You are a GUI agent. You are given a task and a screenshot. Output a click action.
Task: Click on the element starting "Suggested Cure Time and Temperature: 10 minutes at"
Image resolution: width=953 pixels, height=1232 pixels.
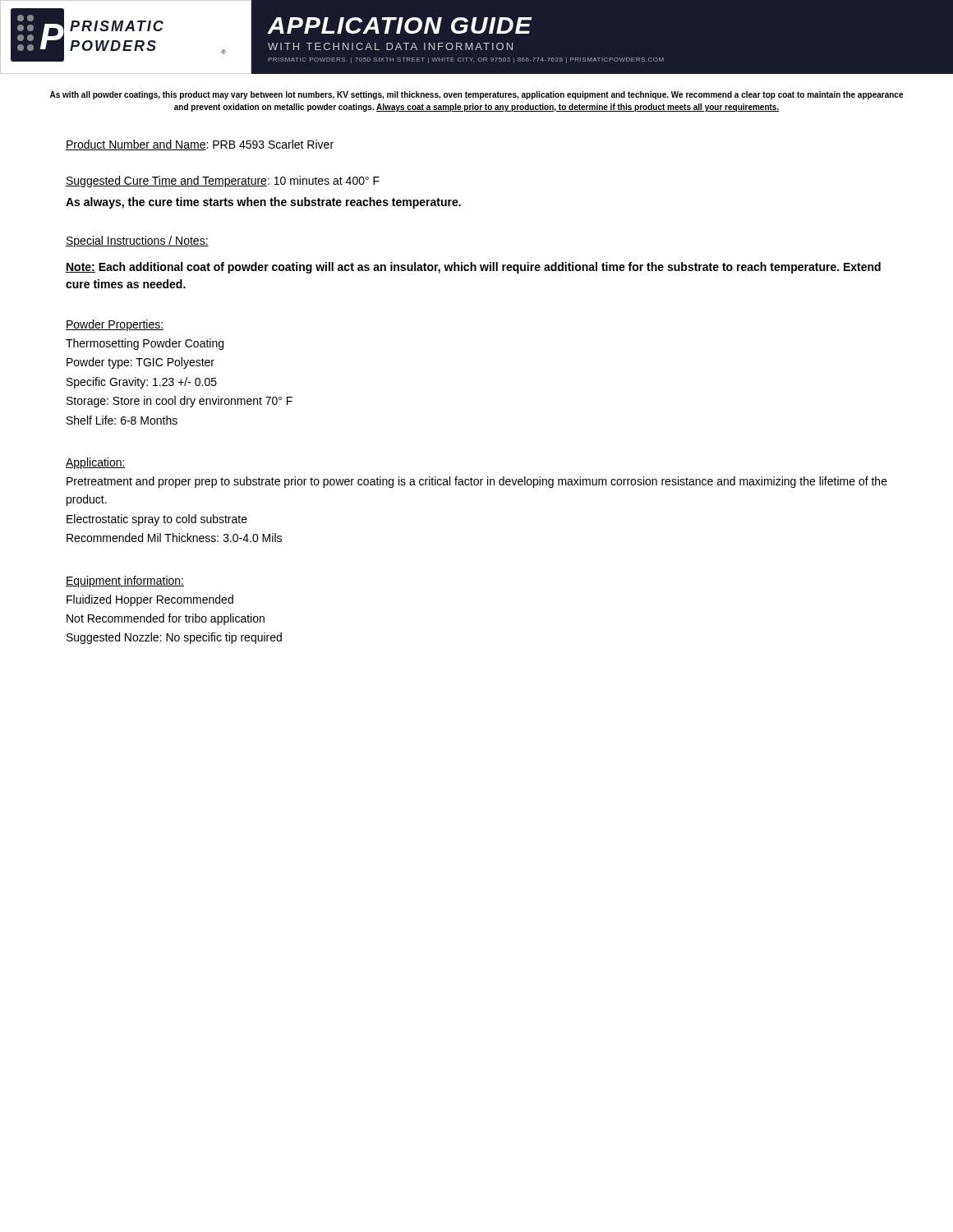(x=223, y=182)
